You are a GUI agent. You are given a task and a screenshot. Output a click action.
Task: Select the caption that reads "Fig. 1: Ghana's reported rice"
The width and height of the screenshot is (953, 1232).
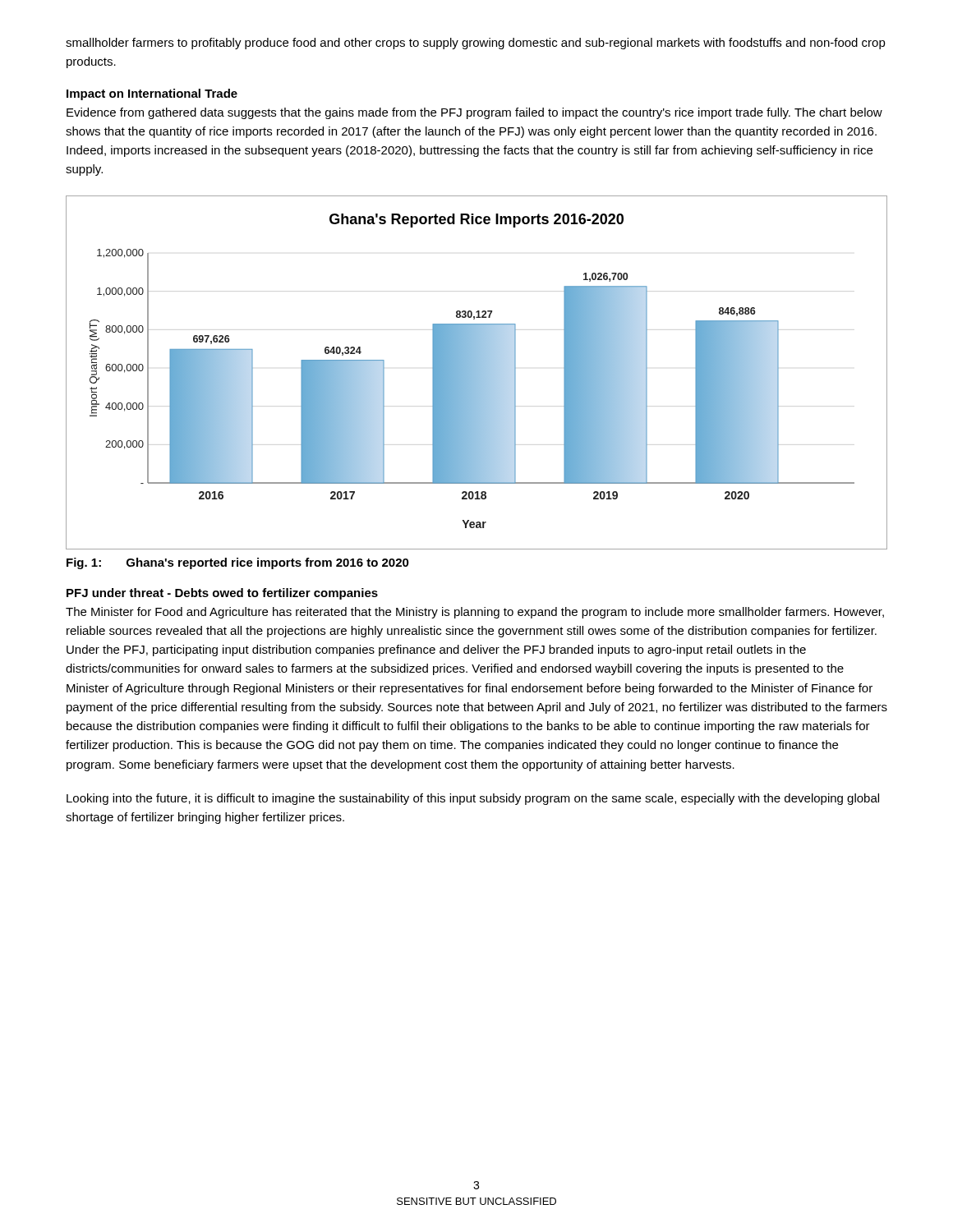pyautogui.click(x=237, y=562)
